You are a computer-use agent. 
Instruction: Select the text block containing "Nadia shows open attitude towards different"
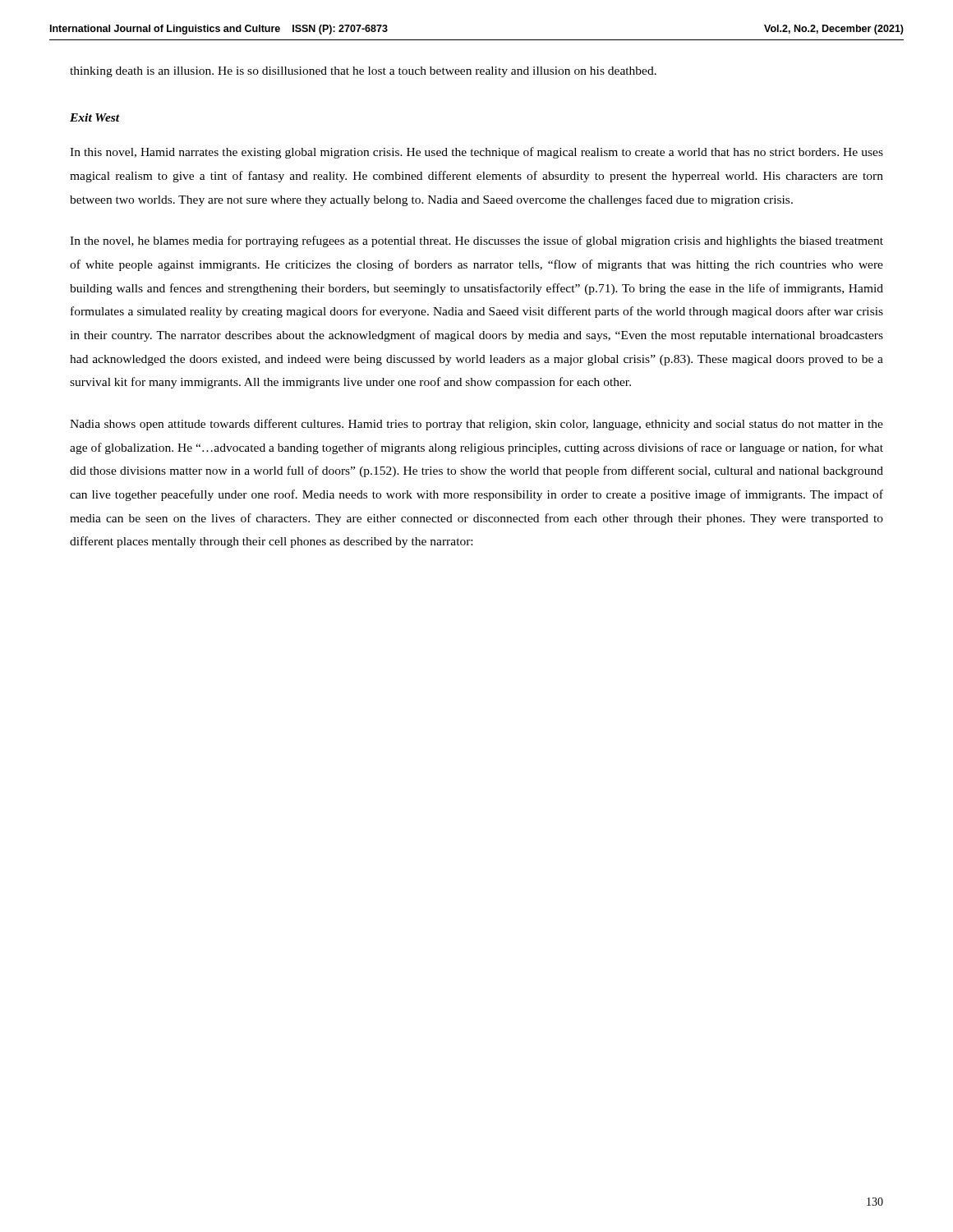(476, 482)
